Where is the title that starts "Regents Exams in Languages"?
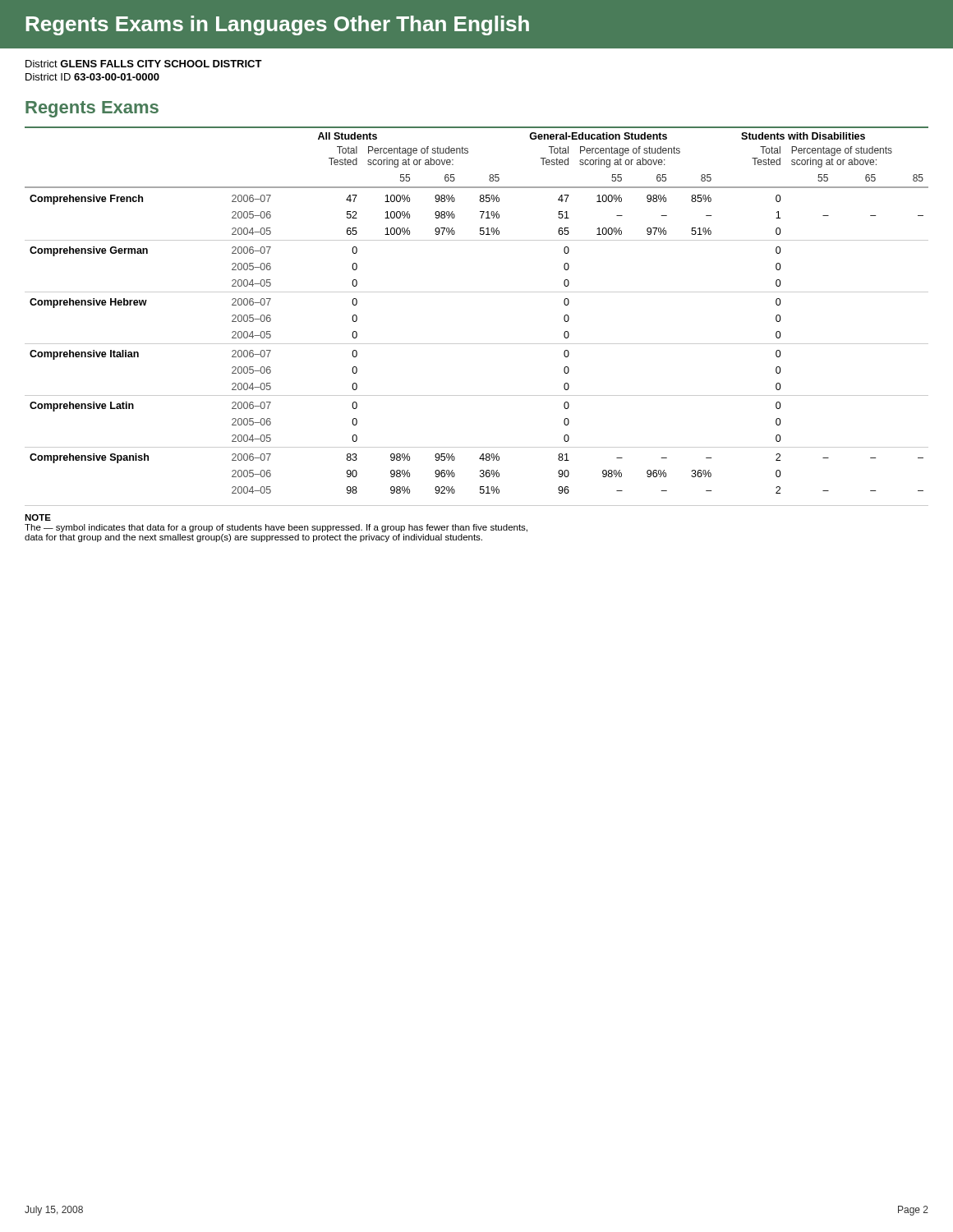 [x=277, y=24]
